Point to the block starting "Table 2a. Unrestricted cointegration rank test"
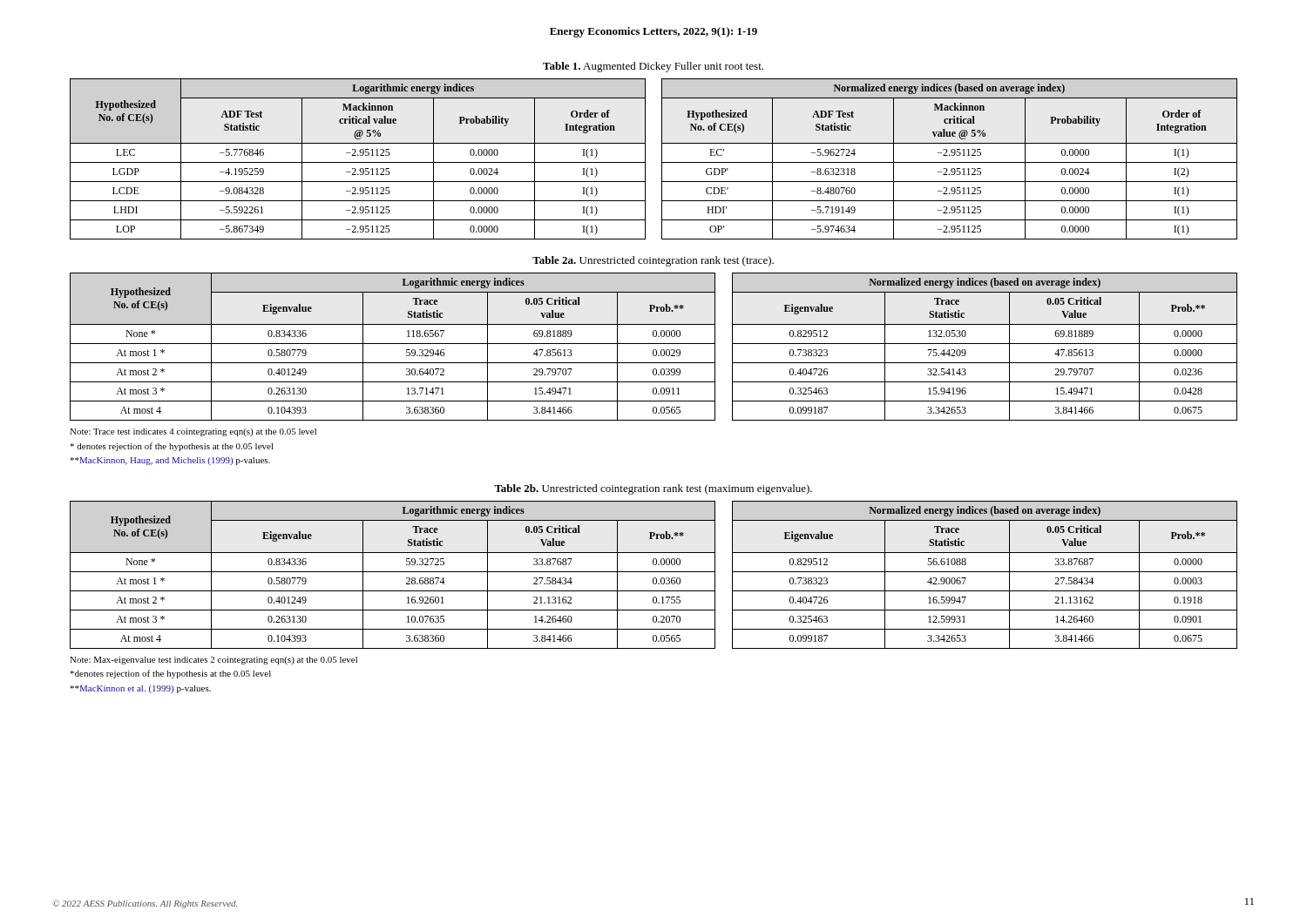This screenshot has width=1307, height=924. pos(654,260)
